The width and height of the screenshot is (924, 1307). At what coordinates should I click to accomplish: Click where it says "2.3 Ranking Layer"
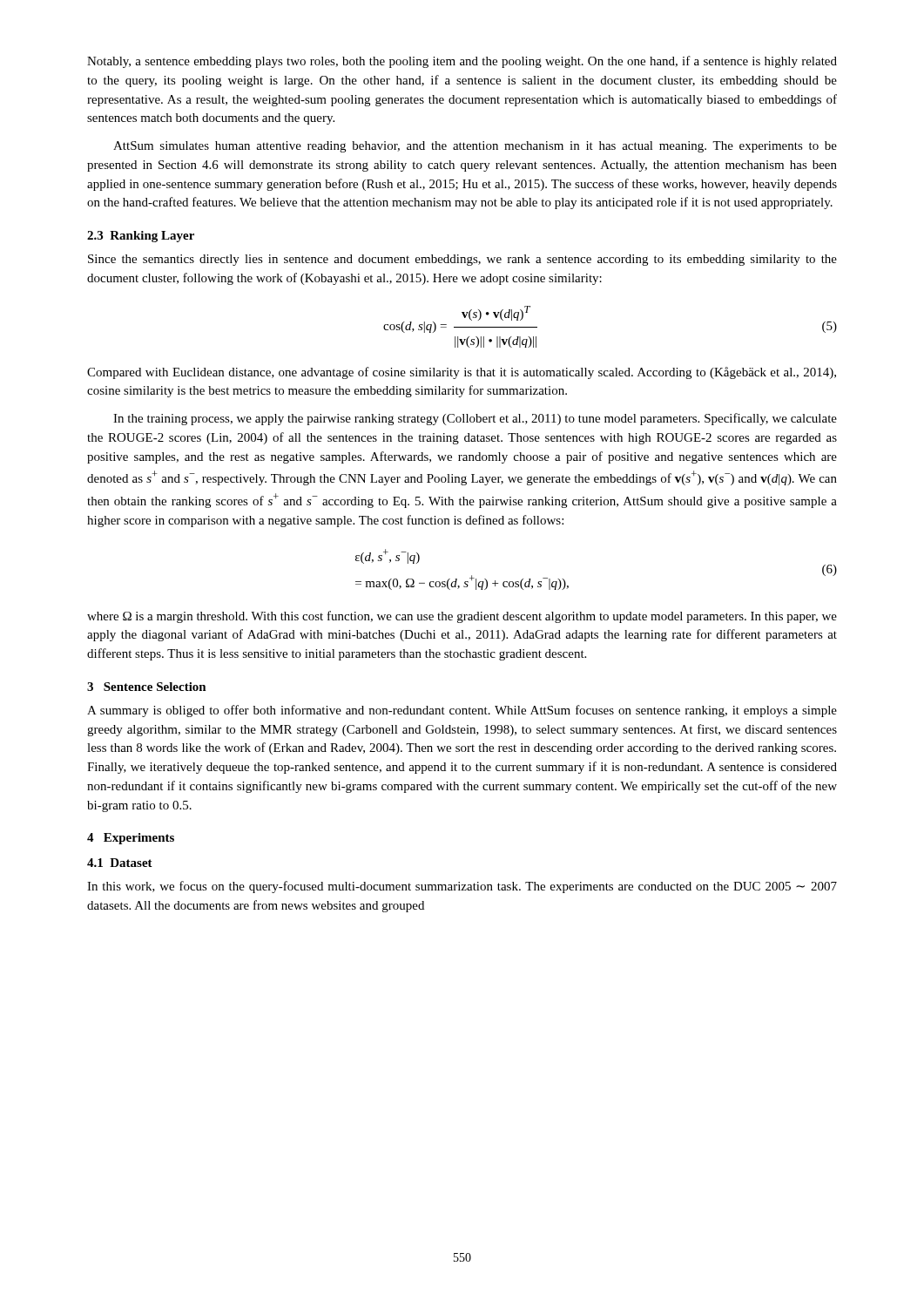pyautogui.click(x=141, y=235)
